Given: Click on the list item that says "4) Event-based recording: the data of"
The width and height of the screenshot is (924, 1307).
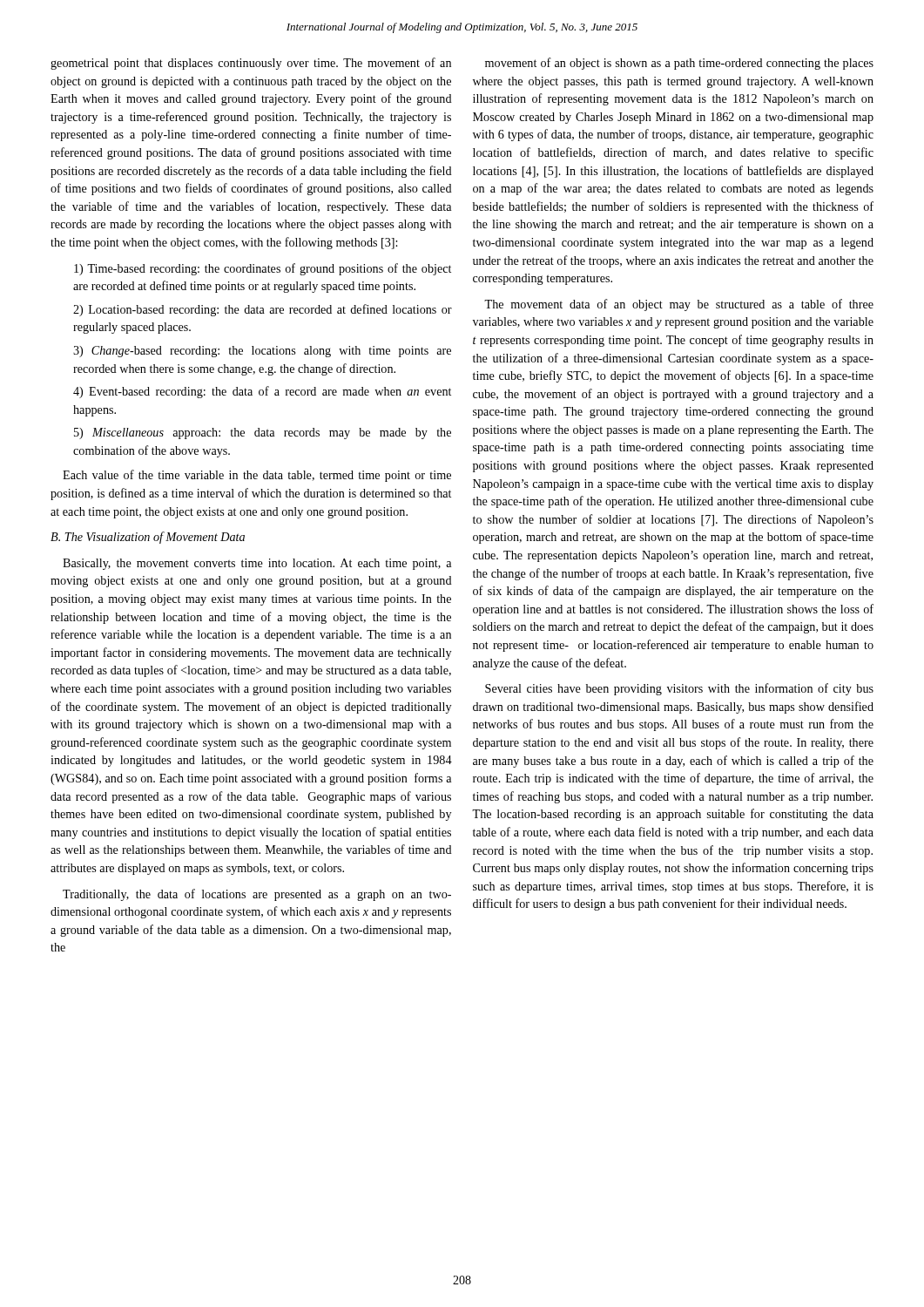Looking at the screenshot, I should tap(262, 400).
